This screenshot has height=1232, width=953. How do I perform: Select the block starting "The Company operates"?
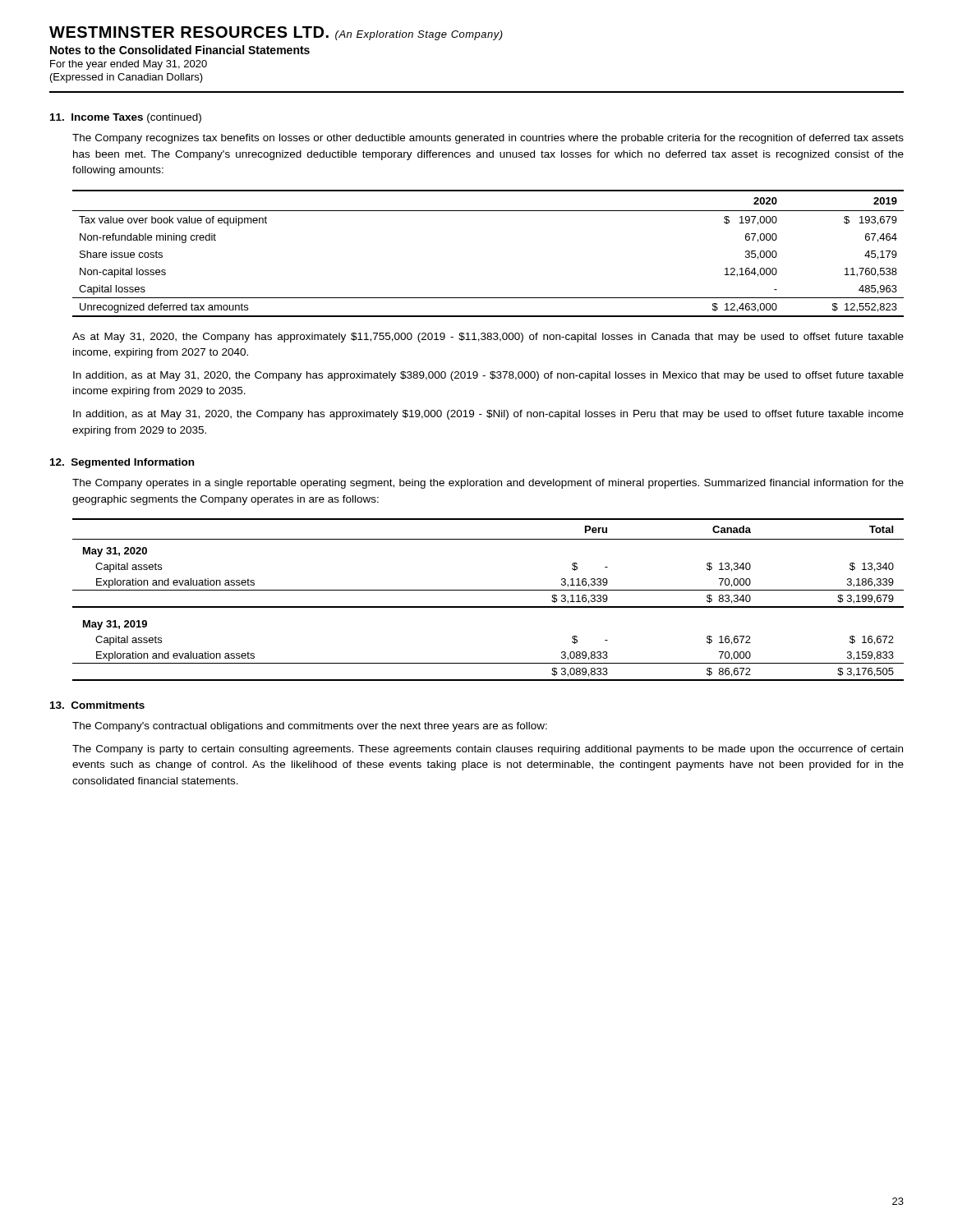pyautogui.click(x=488, y=491)
